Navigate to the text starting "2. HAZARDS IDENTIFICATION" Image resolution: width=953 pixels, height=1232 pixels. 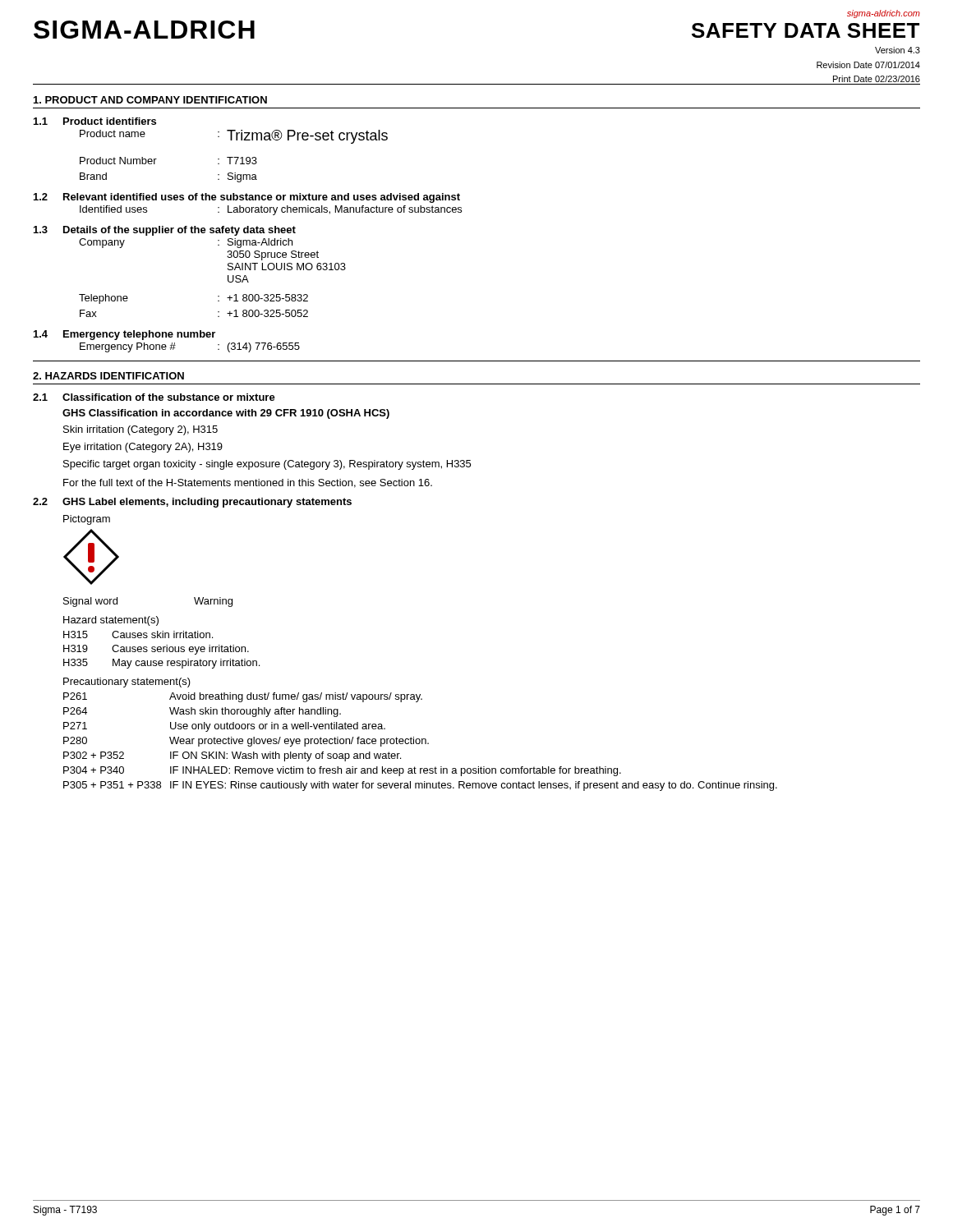[x=109, y=376]
